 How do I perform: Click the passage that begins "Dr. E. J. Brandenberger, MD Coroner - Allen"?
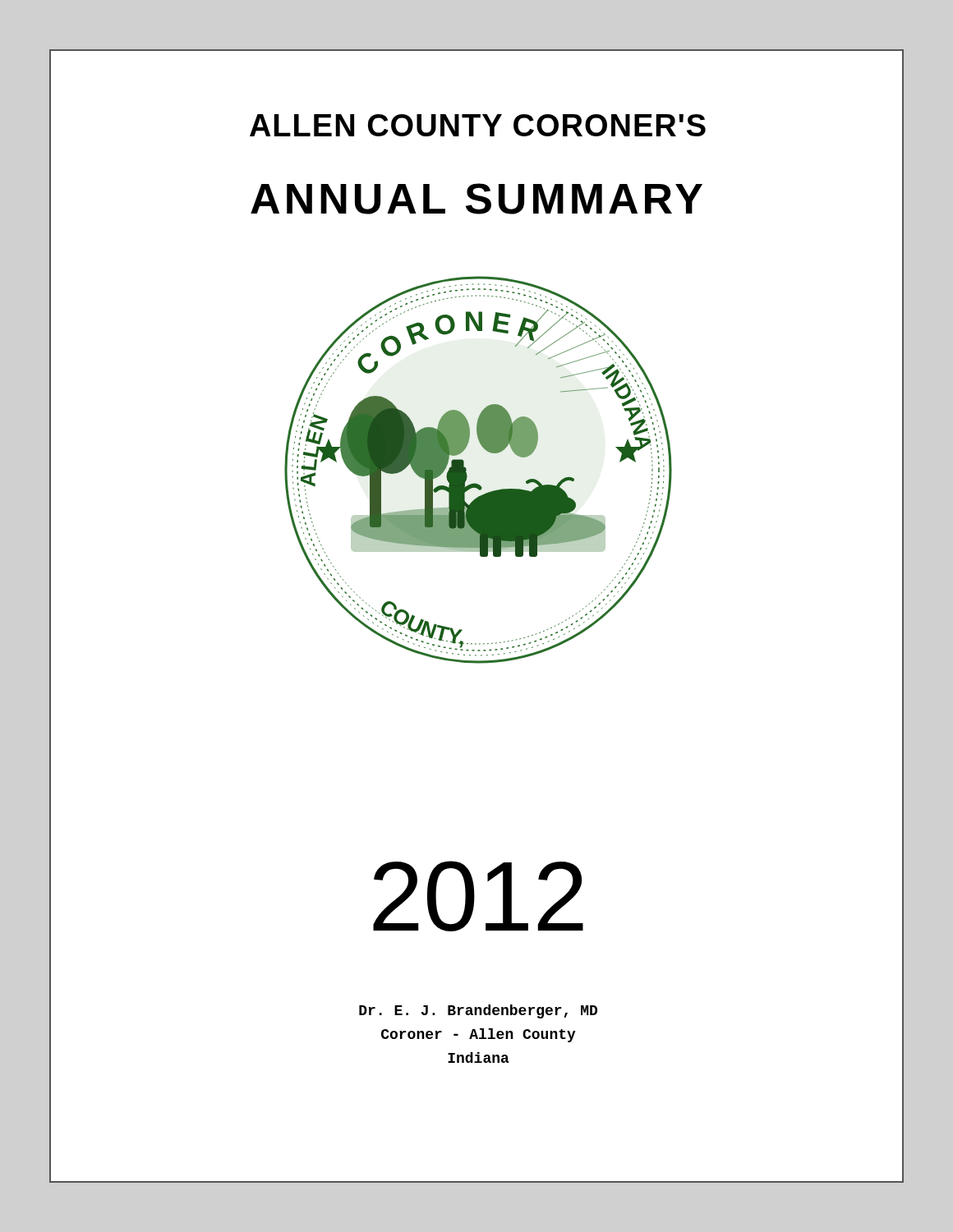click(478, 1035)
